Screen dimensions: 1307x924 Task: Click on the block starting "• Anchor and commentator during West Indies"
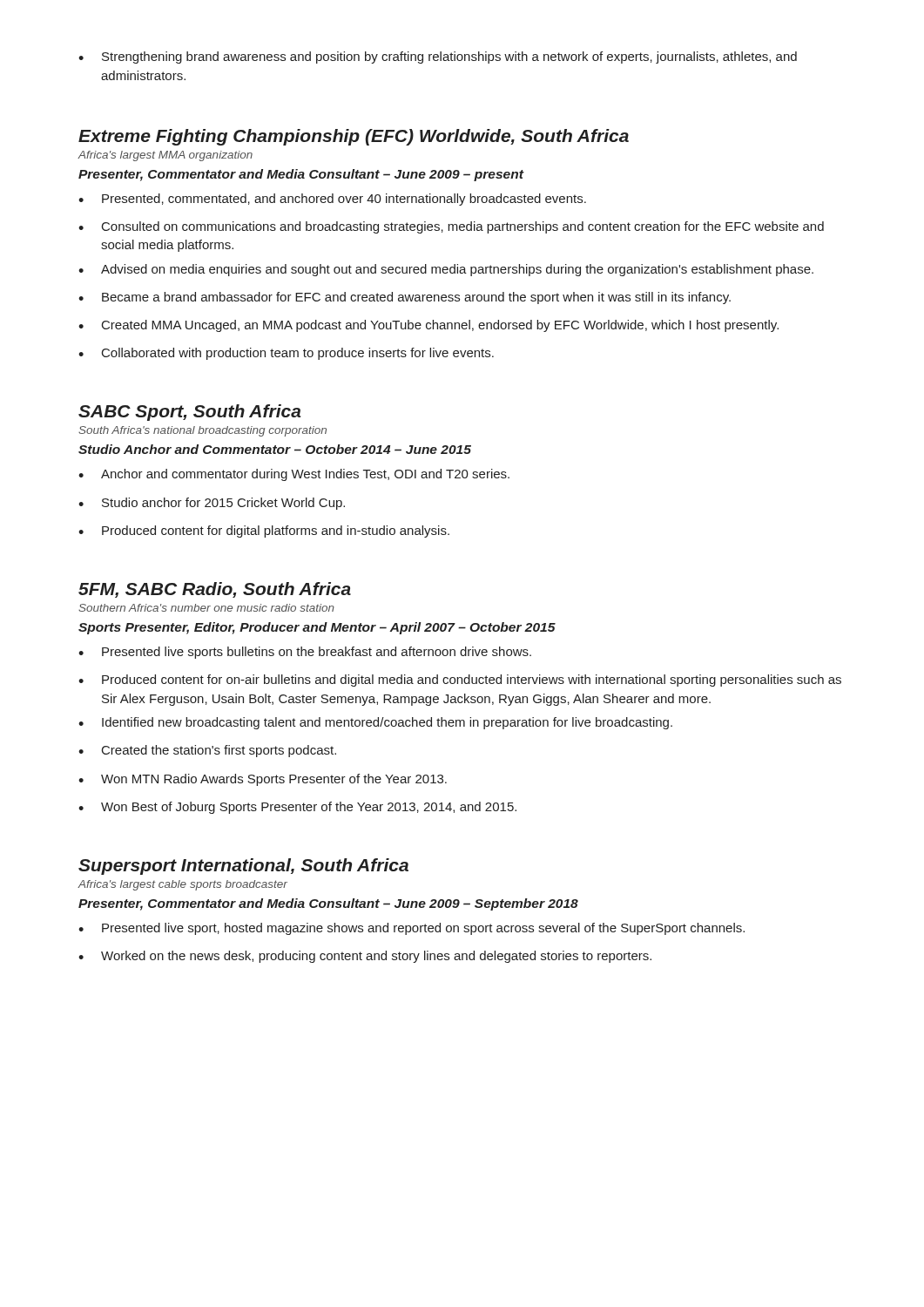(x=294, y=476)
